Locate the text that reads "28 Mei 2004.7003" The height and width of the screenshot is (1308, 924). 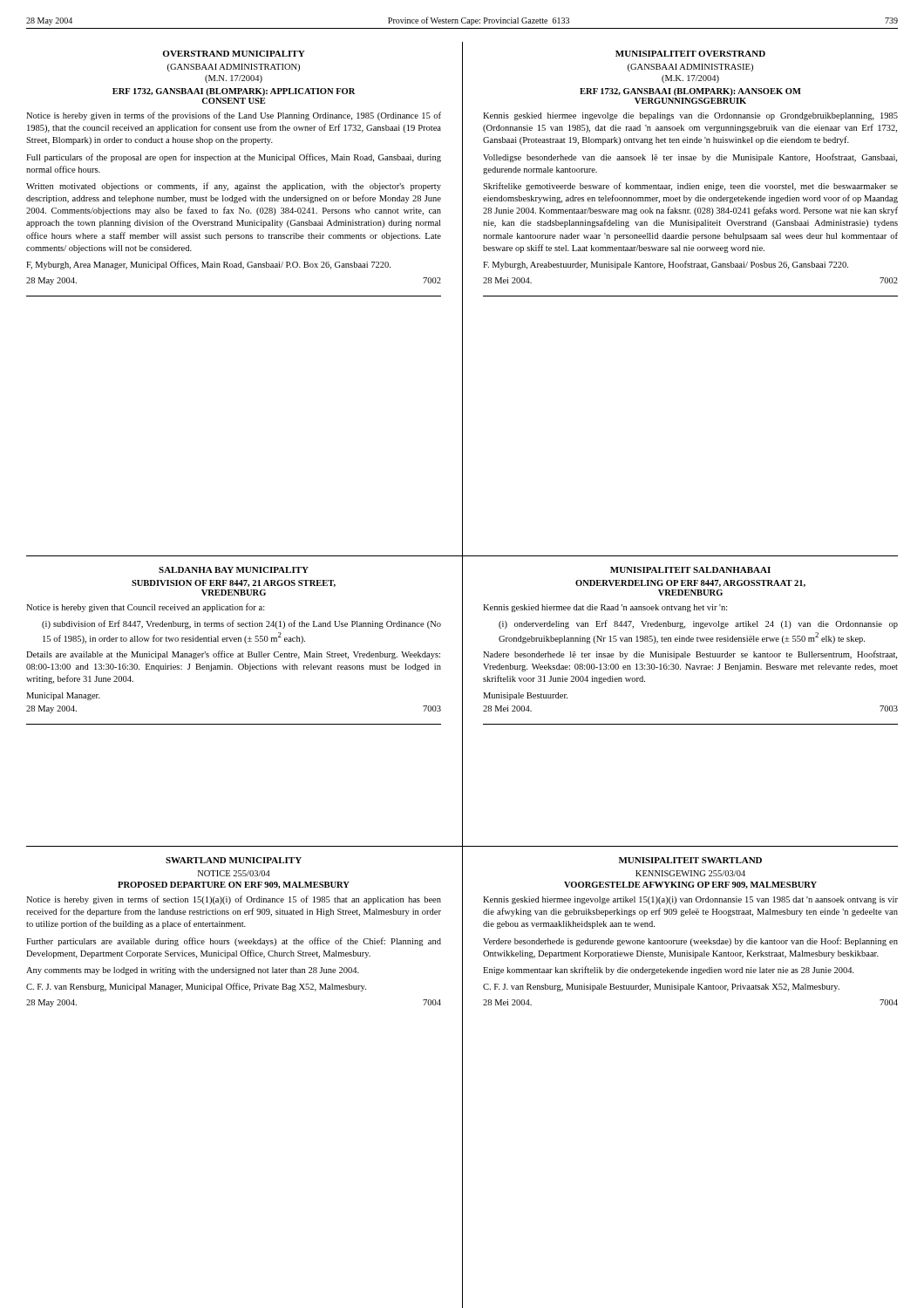pyautogui.click(x=506, y=708)
